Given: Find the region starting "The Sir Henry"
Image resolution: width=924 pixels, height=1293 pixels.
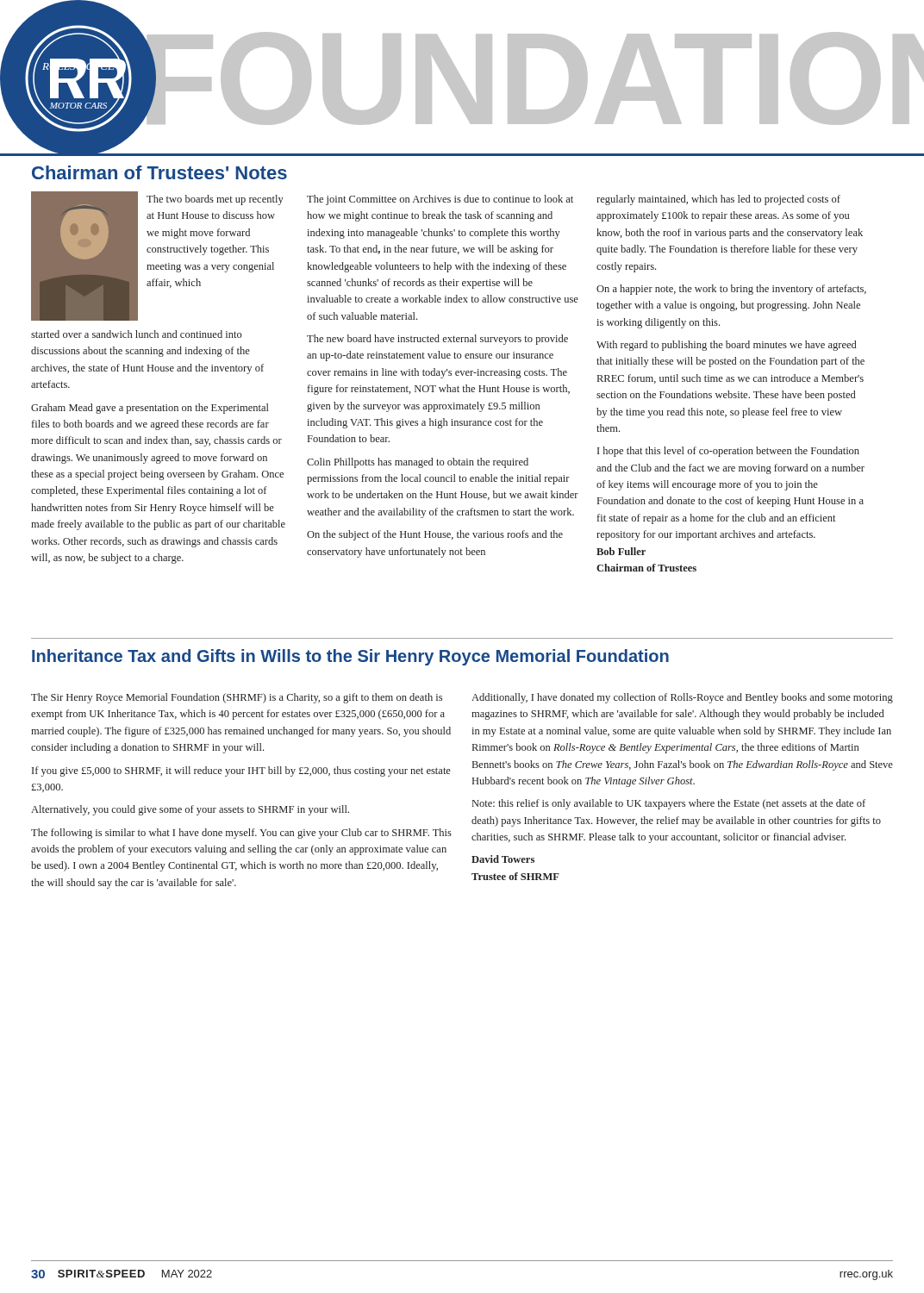Looking at the screenshot, I should coord(237,698).
